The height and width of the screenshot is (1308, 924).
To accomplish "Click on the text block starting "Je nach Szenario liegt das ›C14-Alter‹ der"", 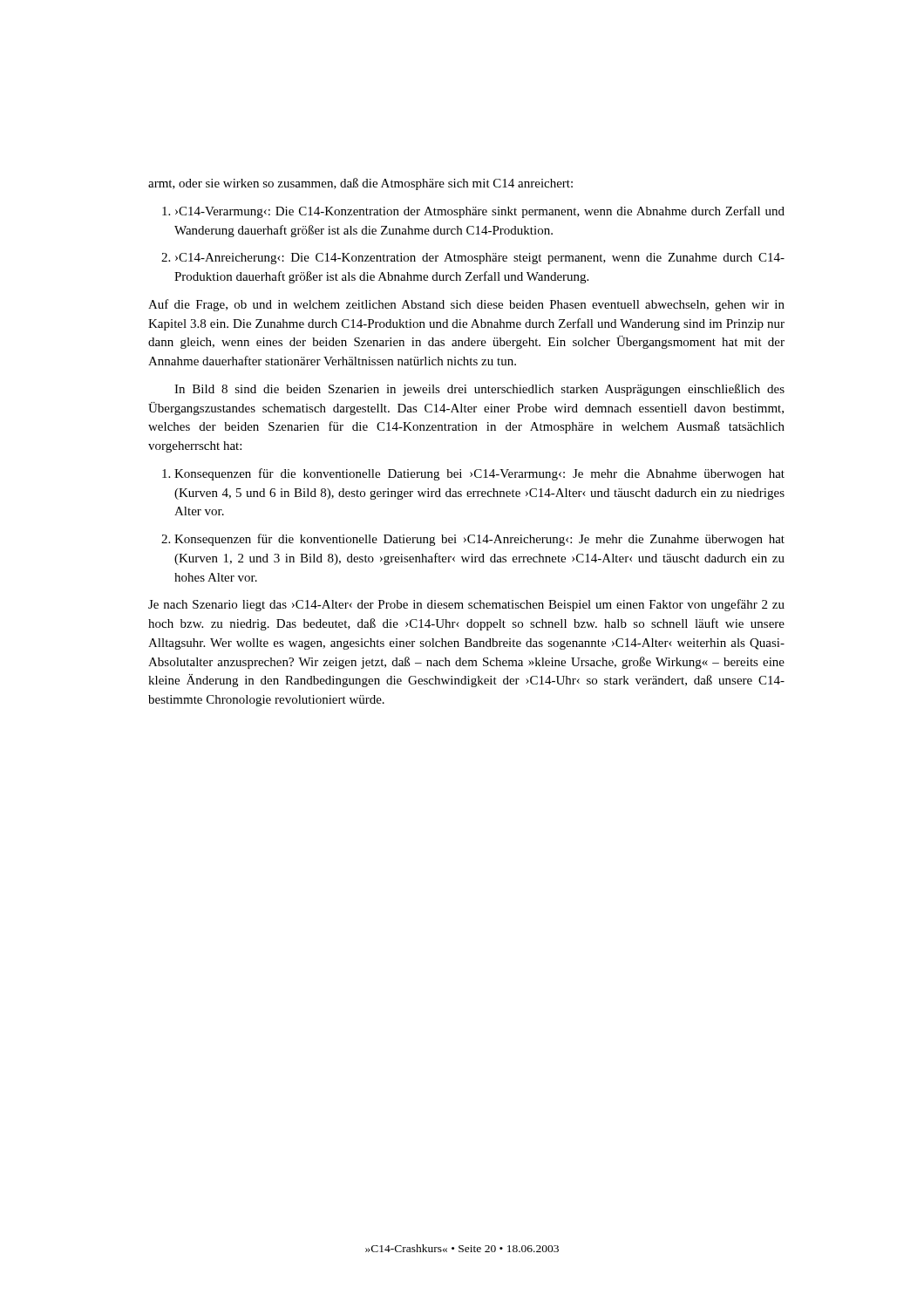I will point(466,653).
